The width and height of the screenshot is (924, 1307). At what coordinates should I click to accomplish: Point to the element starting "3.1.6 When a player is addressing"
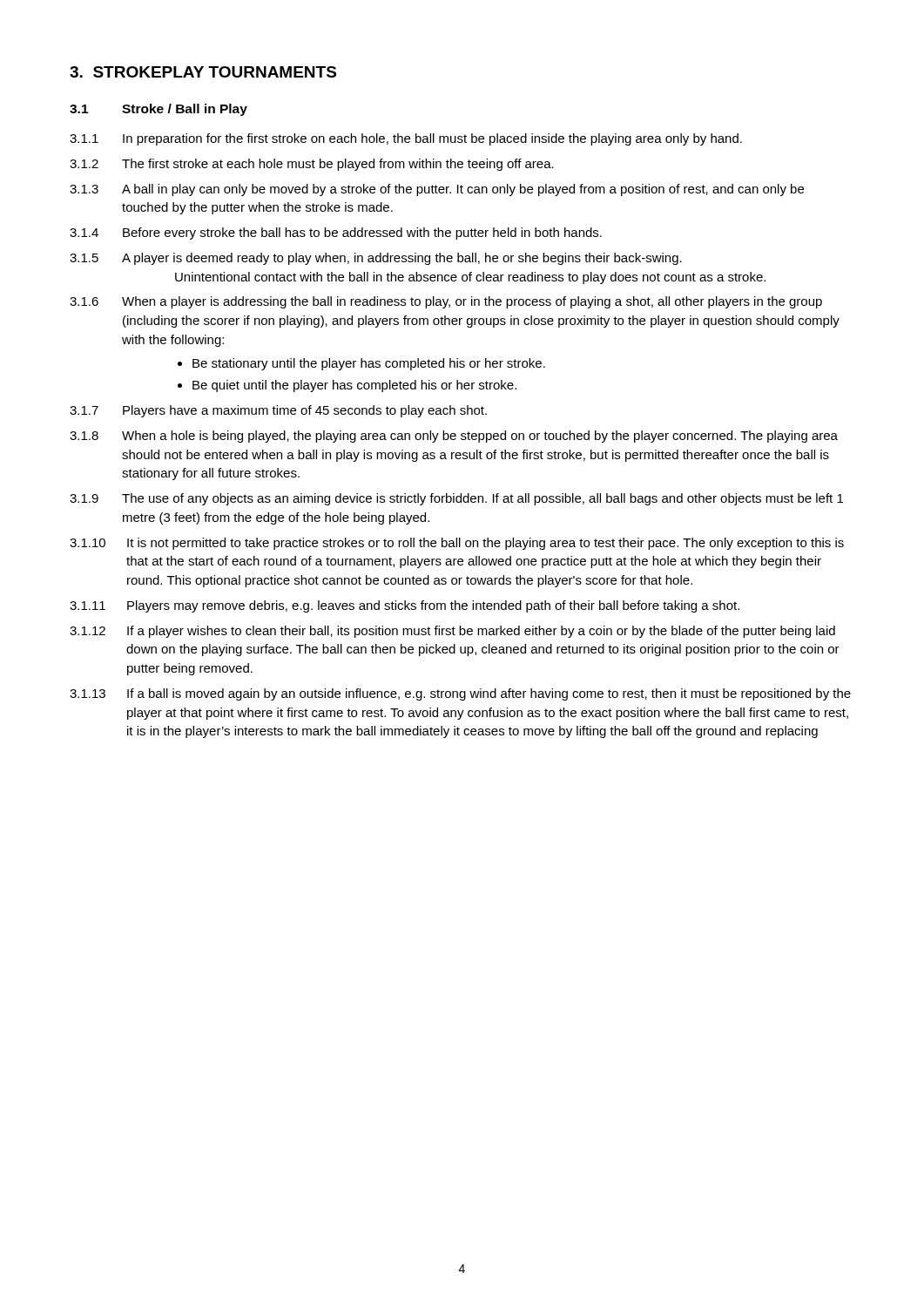[446, 302]
